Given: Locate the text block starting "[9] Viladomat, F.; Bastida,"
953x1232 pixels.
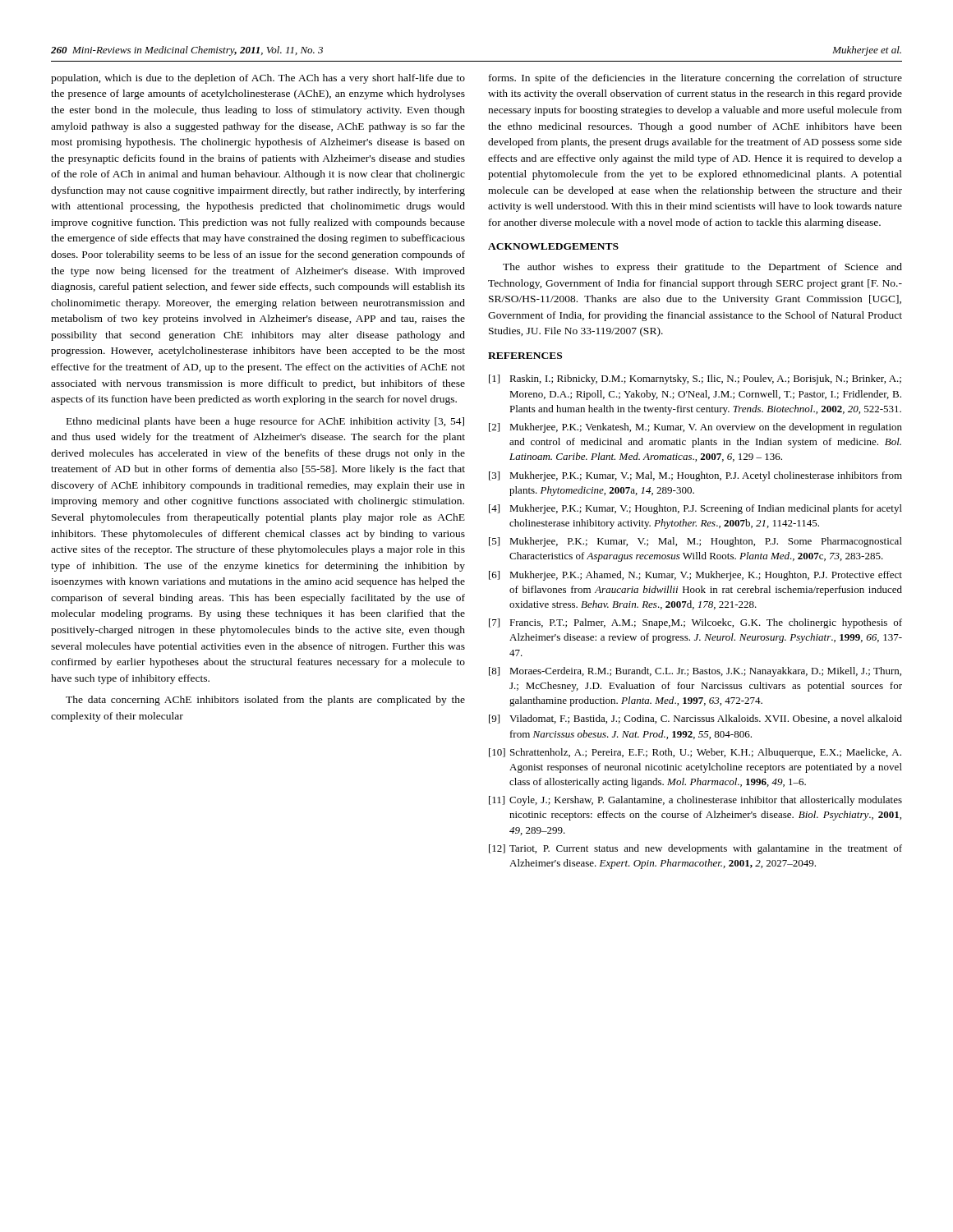Looking at the screenshot, I should point(695,727).
